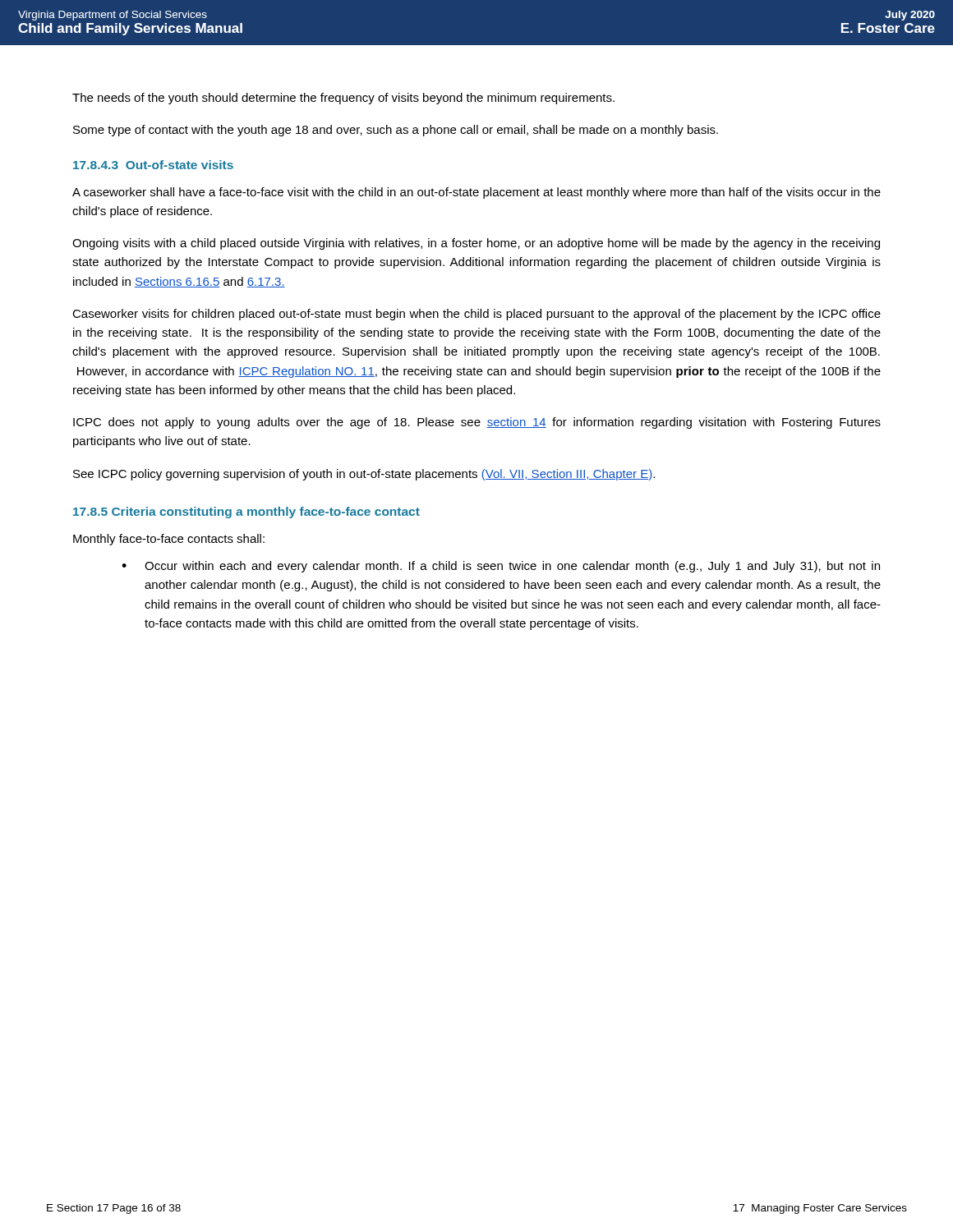Where is the passage that starts "Ongoing visits with a child placed"?

coord(476,262)
